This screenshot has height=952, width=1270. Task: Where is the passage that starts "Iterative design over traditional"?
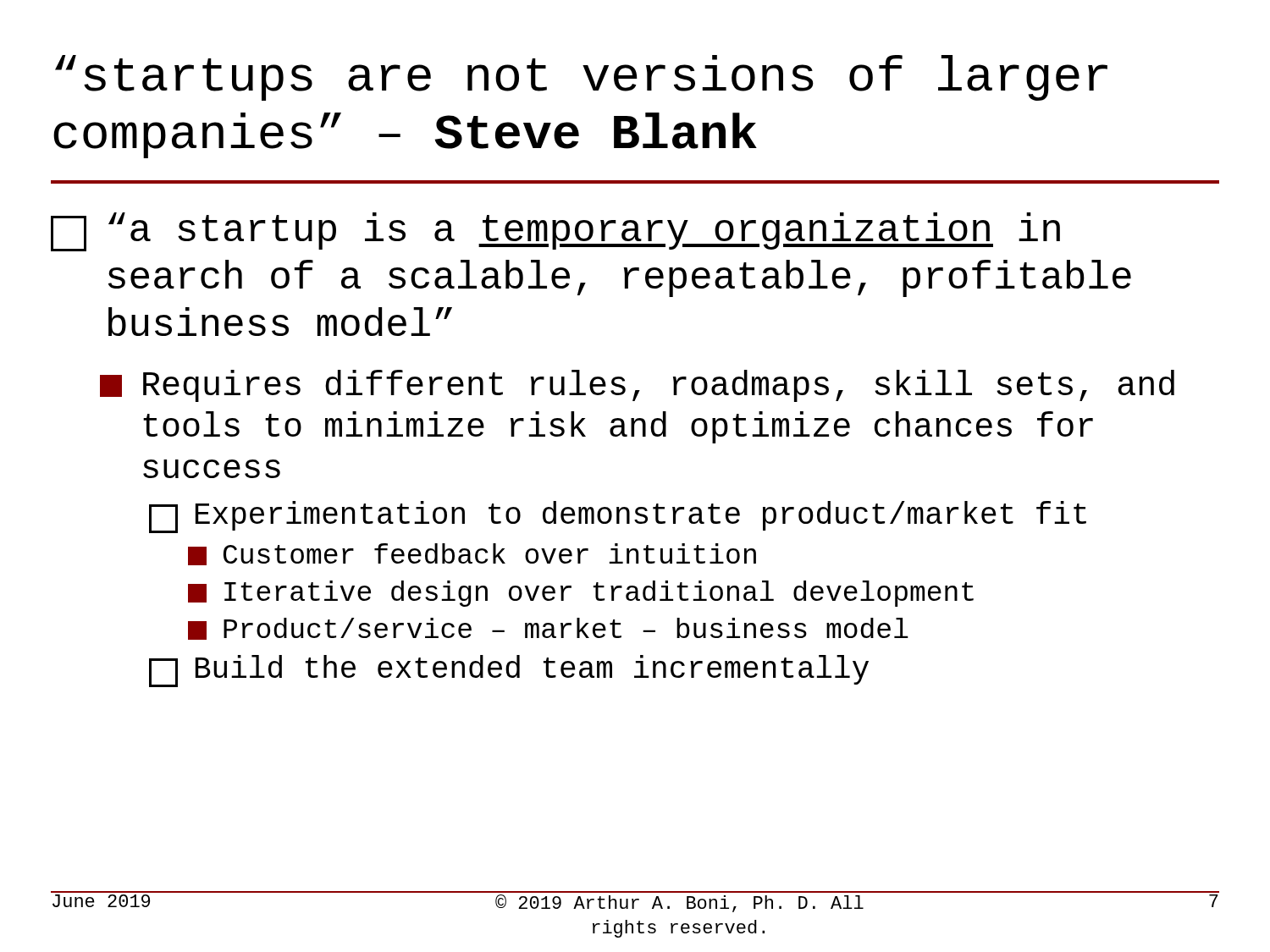pyautogui.click(x=582, y=594)
